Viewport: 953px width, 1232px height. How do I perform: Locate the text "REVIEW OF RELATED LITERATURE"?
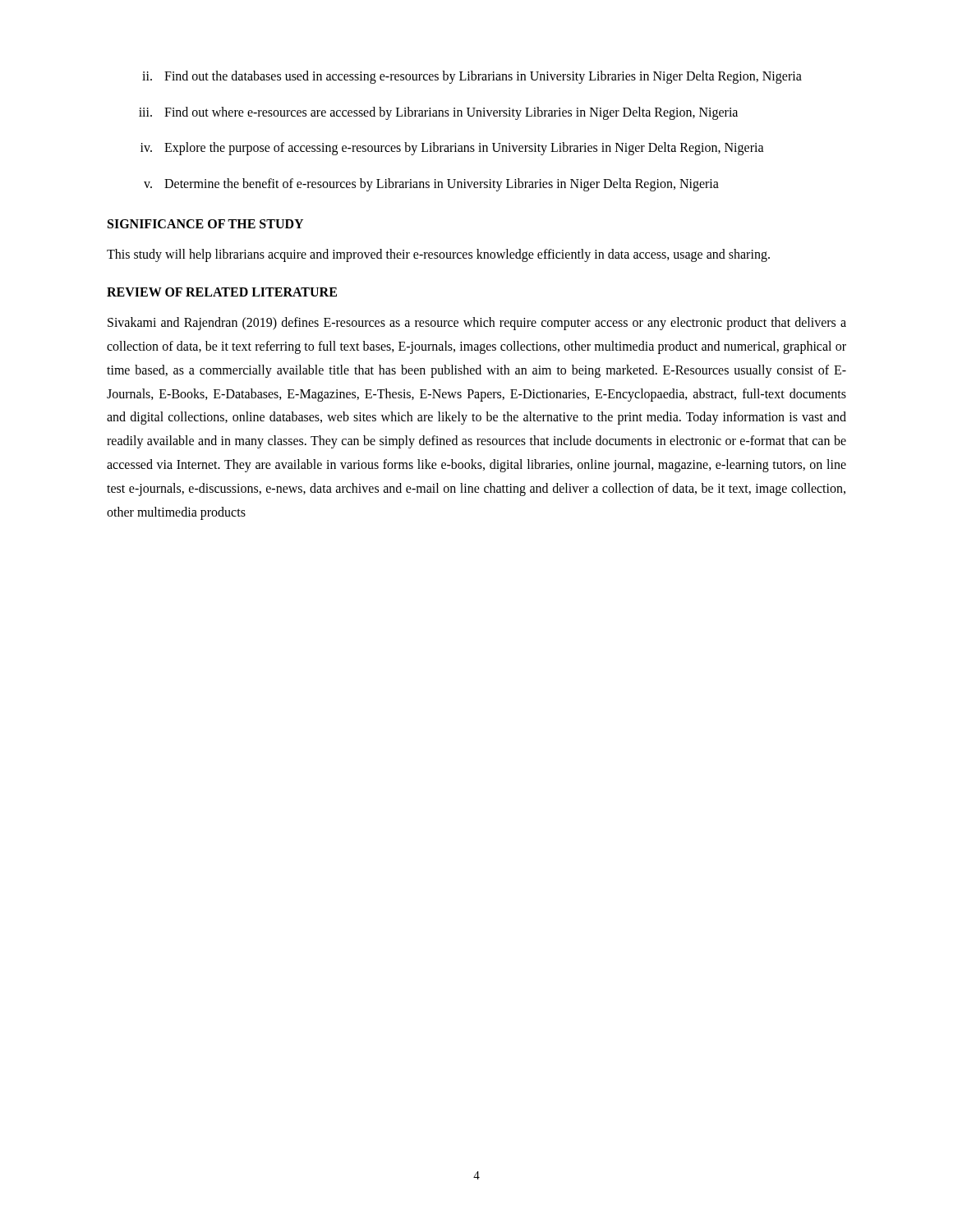click(x=222, y=292)
